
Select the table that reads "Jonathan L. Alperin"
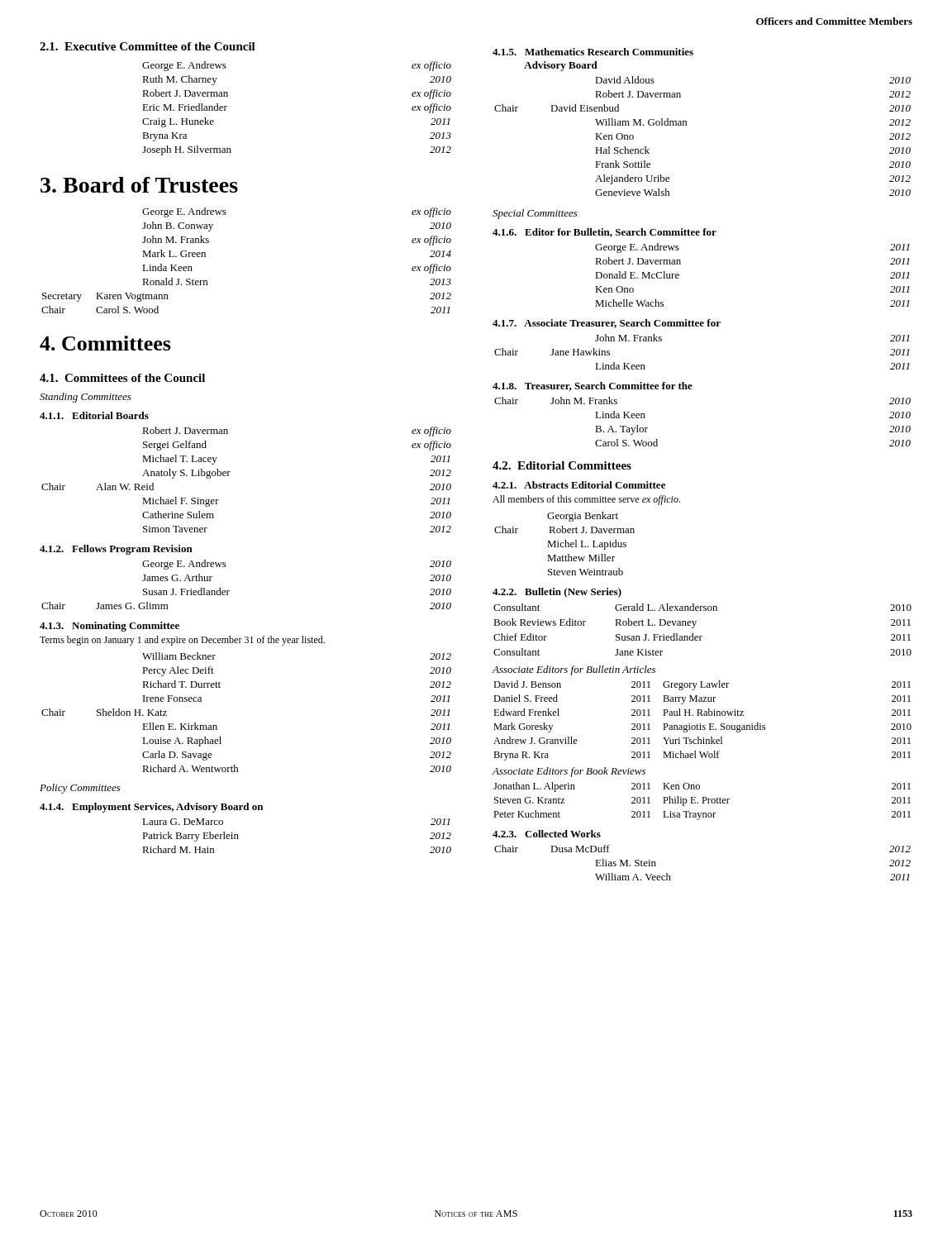pos(702,801)
